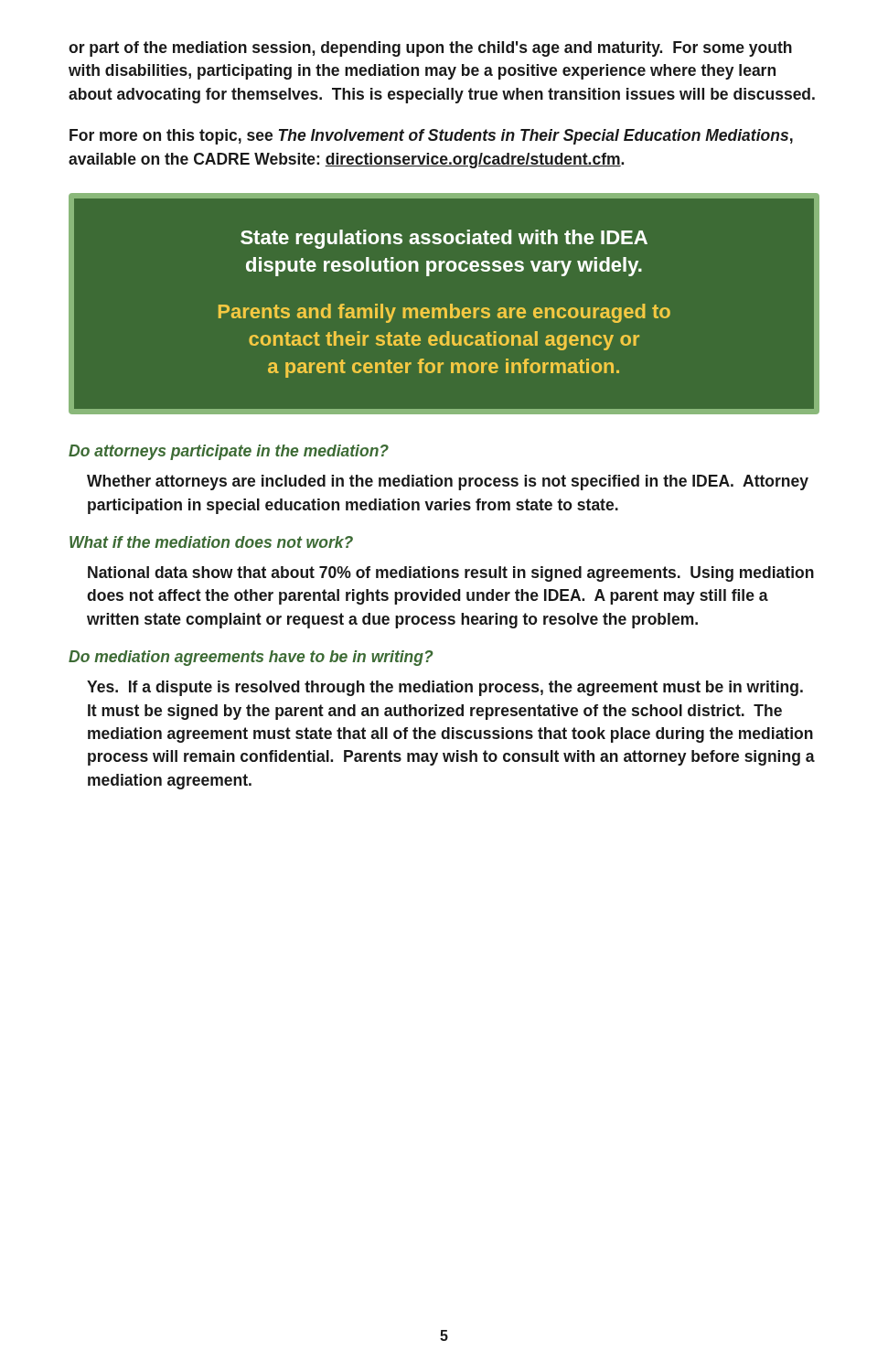The image size is (888, 1372).
Task: Click the passage that begins "State regulations associated with the IDEAdispute"
Action: pyautogui.click(x=444, y=302)
